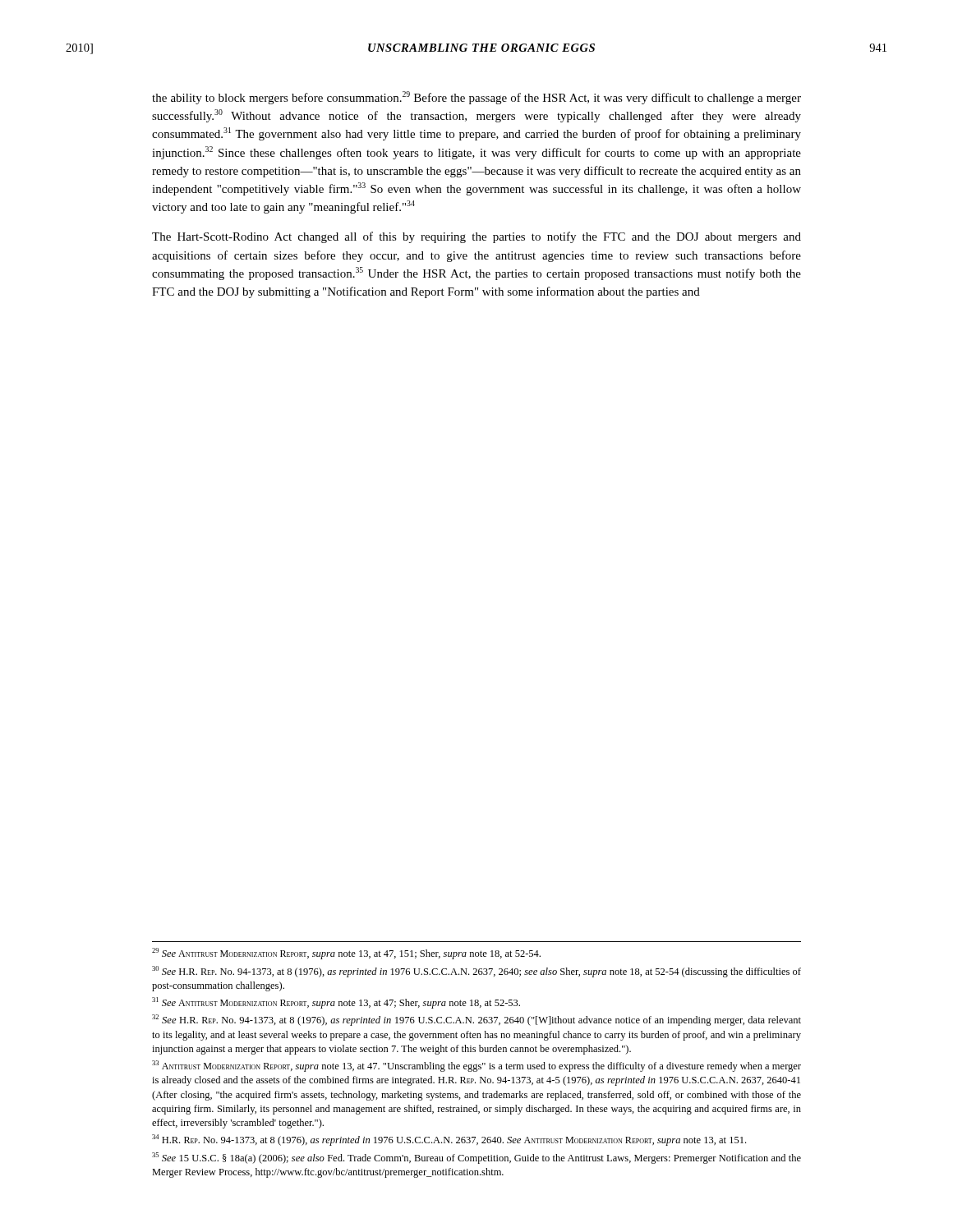Locate the footnote that reads "34 H.R. Rep. No. 94-1373, at 8"
This screenshot has width=953, height=1232.
click(449, 1140)
